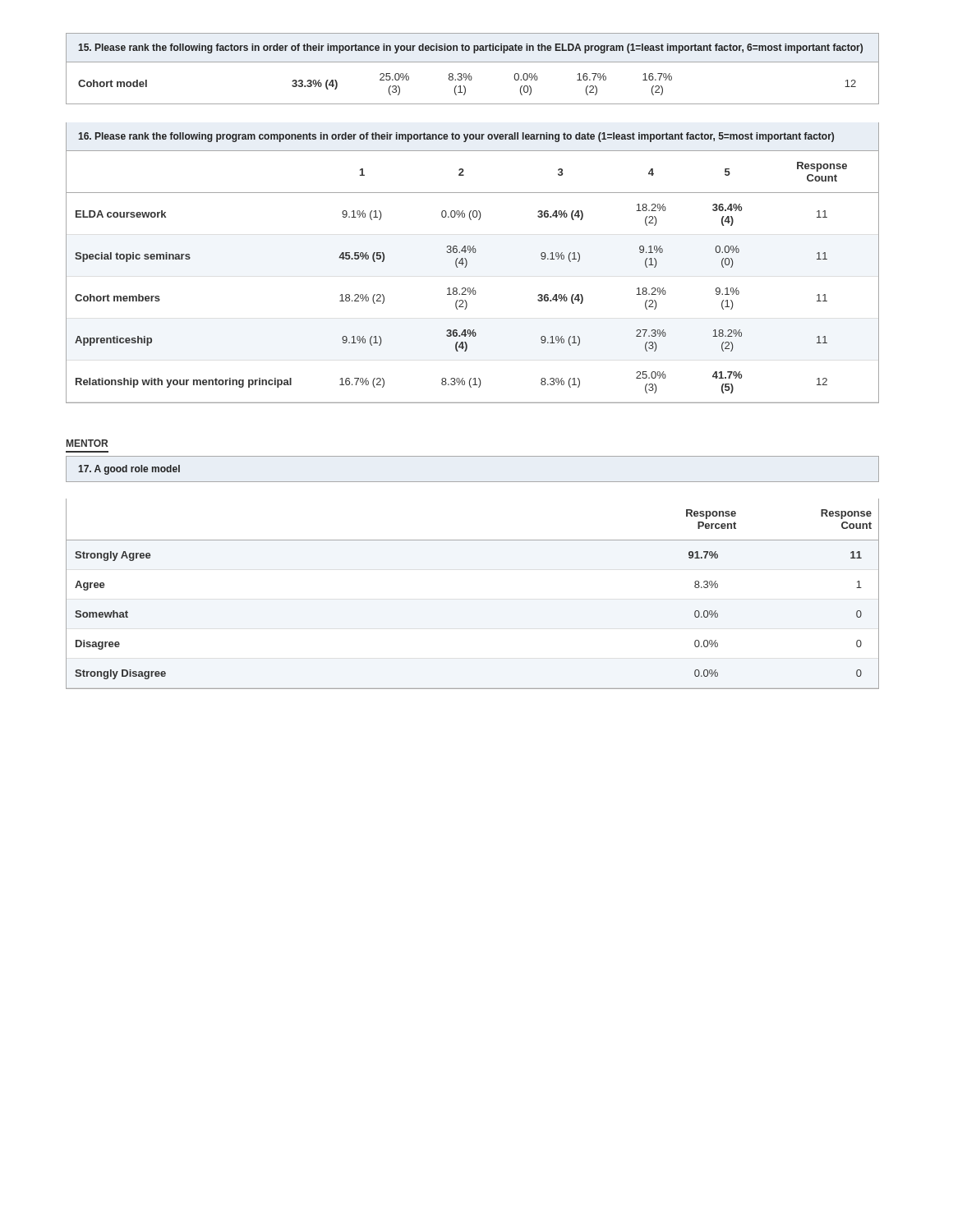Point to the block beginning "Please rank the following factors in order"
953x1232 pixels.
(471, 48)
